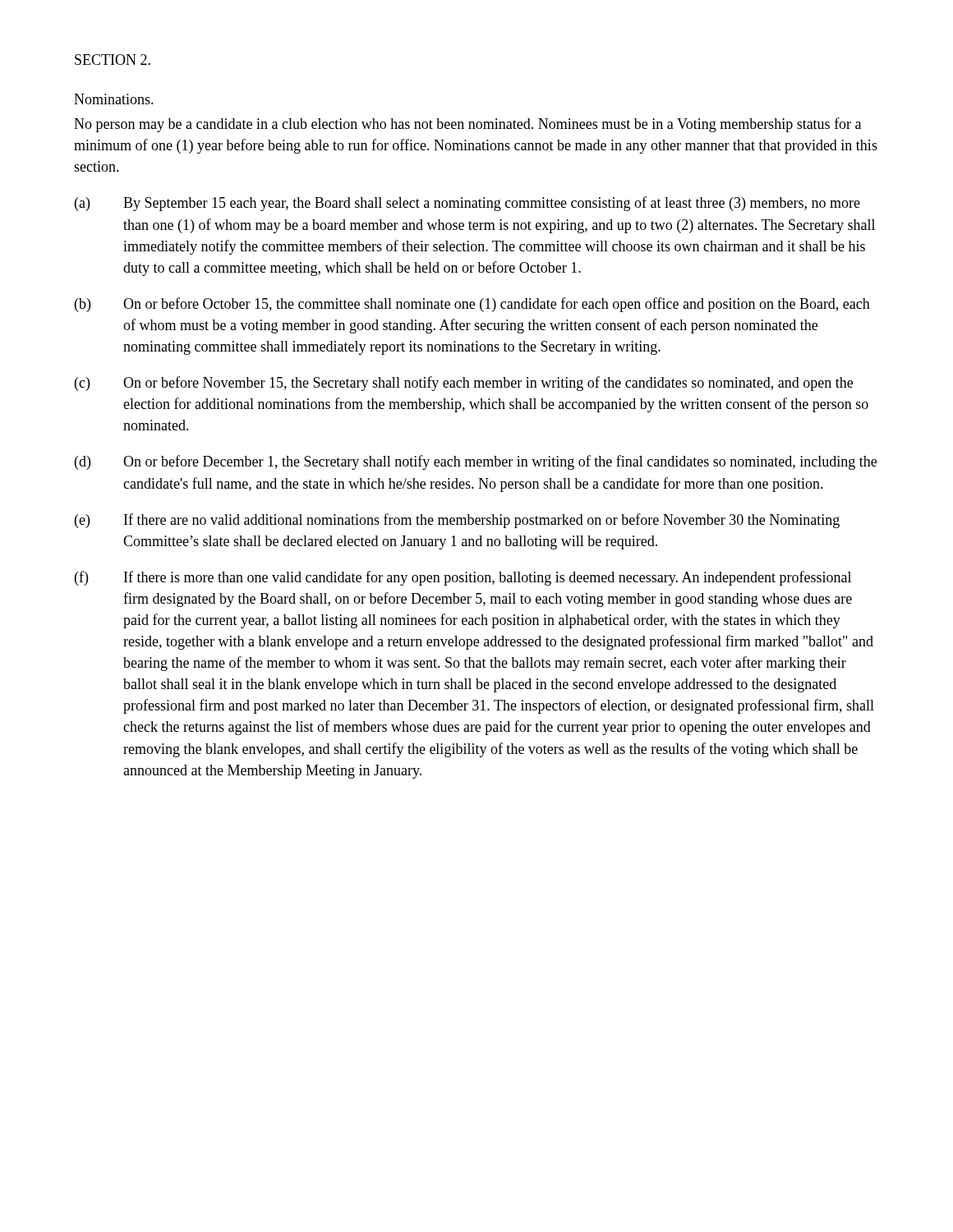Point to the element starting "(e) If there are"

coord(476,530)
